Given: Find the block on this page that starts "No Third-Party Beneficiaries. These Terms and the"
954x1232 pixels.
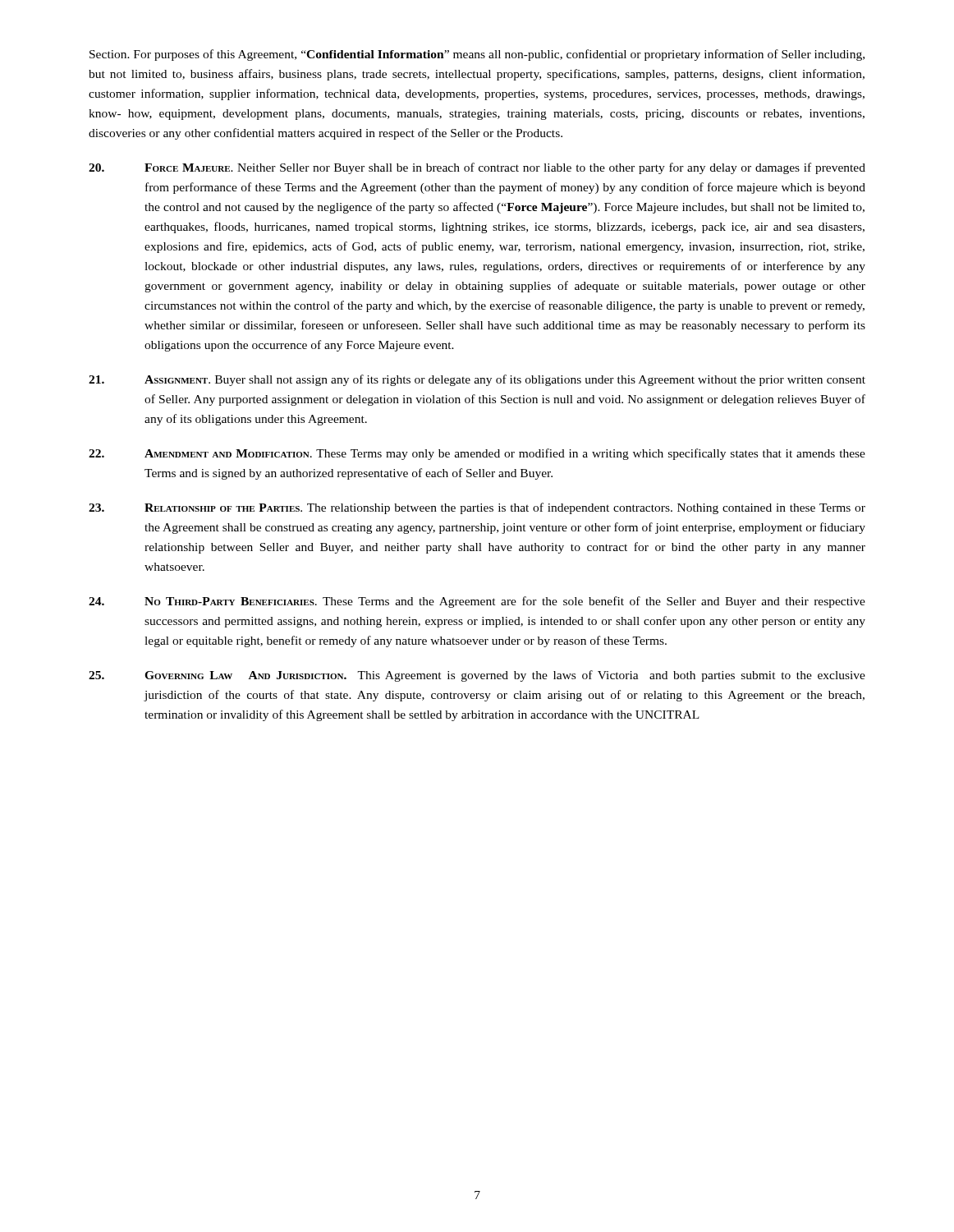Looking at the screenshot, I should (477, 621).
